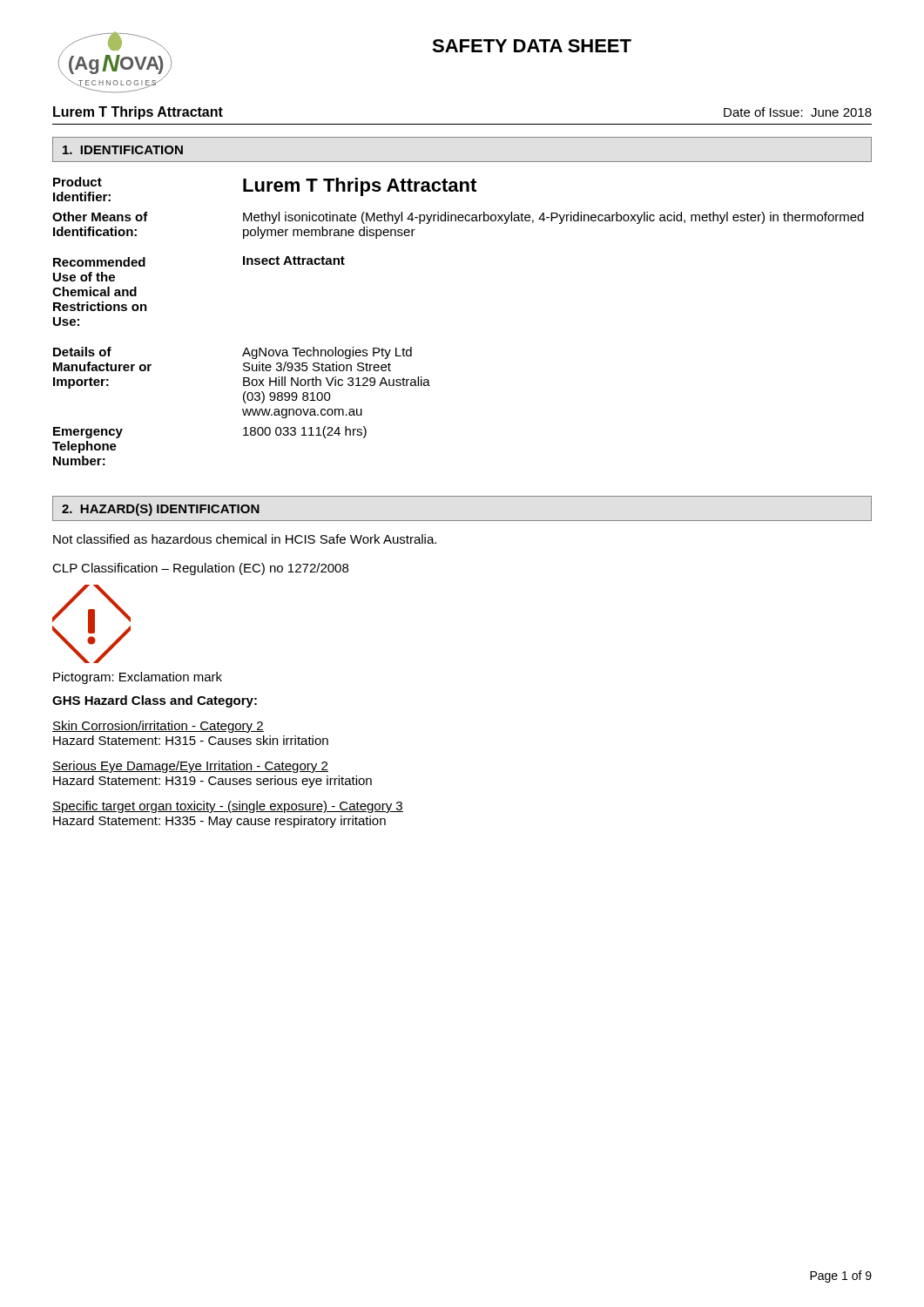924x1307 pixels.
Task: Point to the text starting "Skin Corrosion/irritation -"
Action: coord(158,727)
